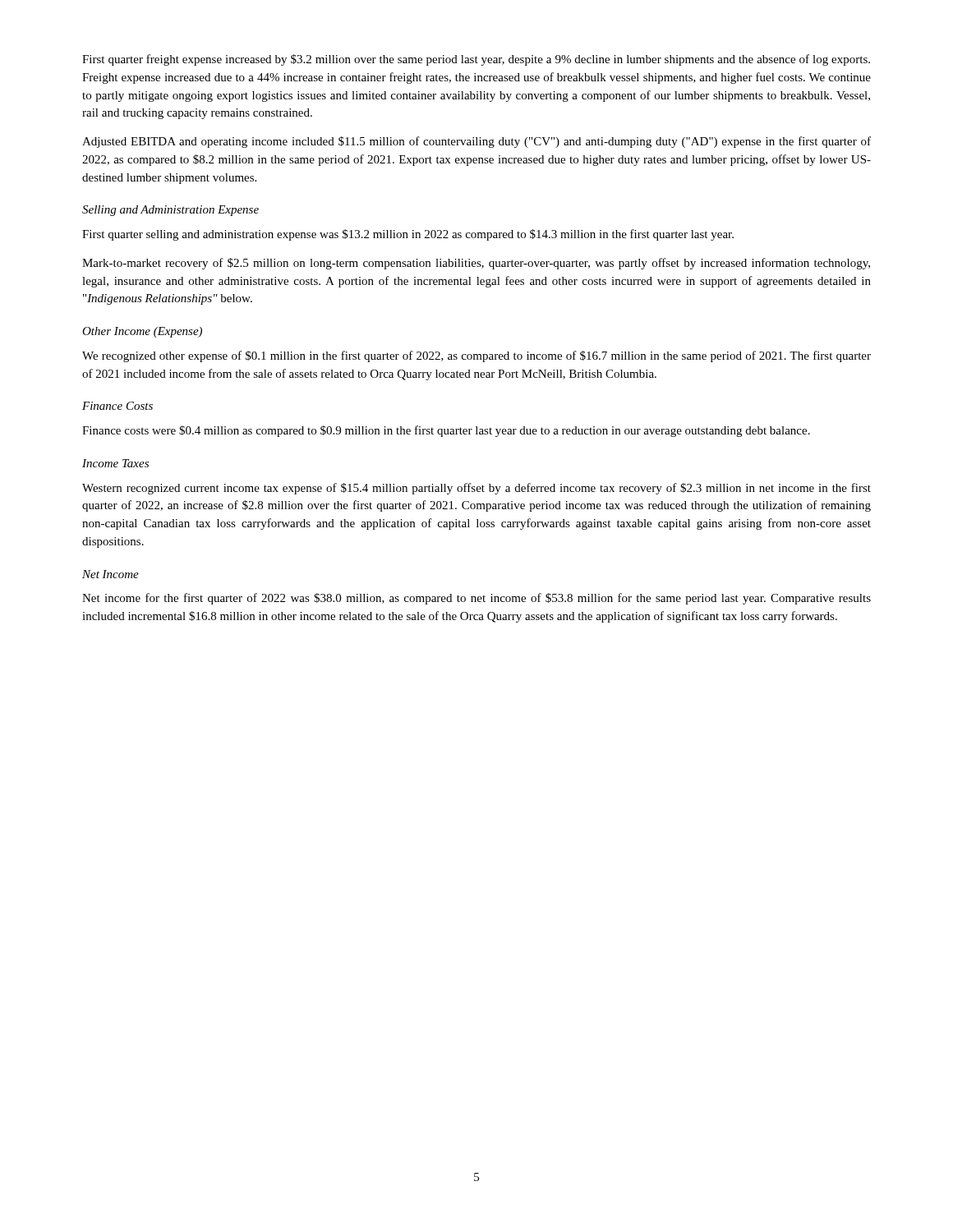Click on the passage starting "Net Income"
953x1232 pixels.
tap(110, 574)
